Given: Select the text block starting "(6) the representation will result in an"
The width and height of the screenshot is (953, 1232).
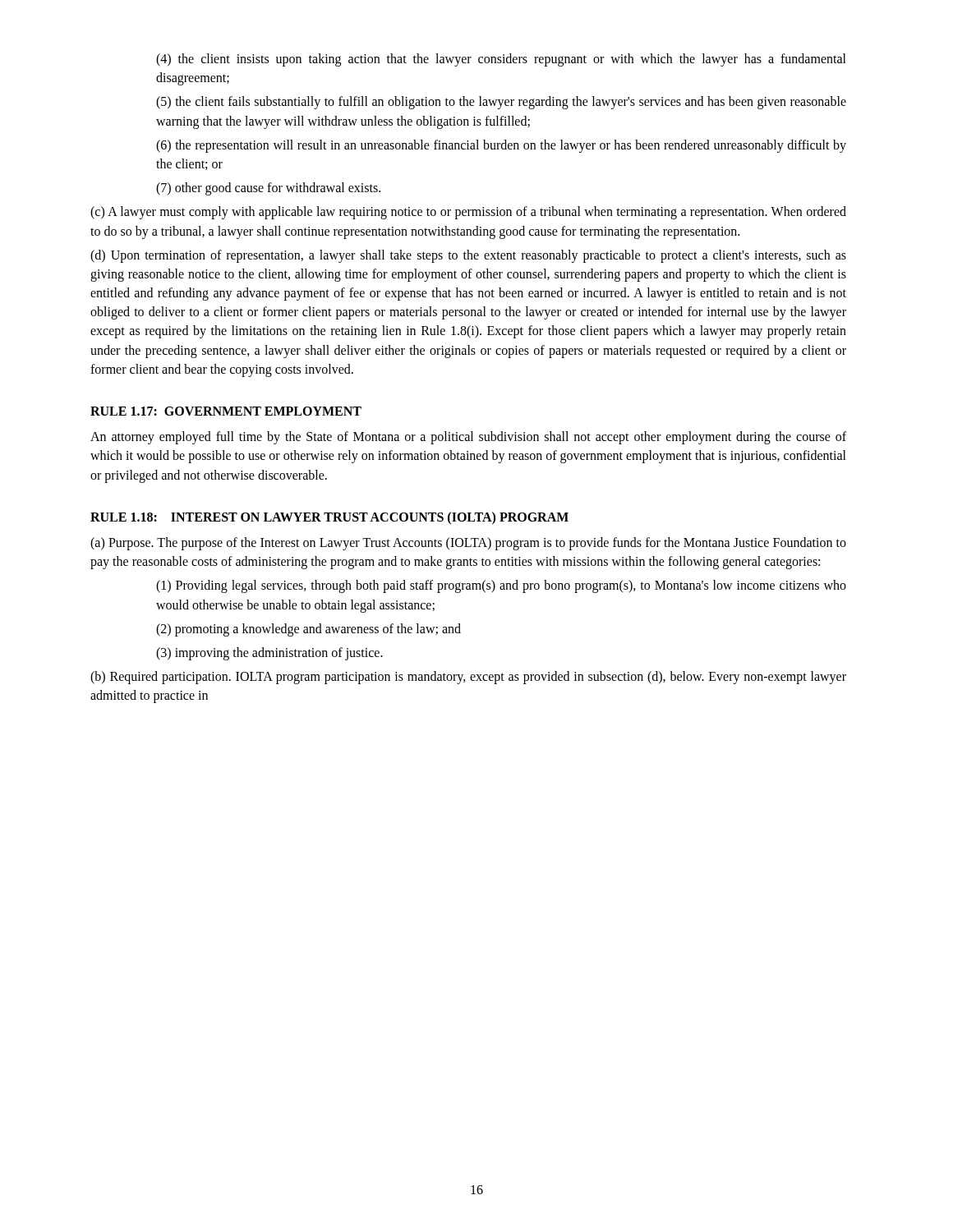Looking at the screenshot, I should pos(501,154).
